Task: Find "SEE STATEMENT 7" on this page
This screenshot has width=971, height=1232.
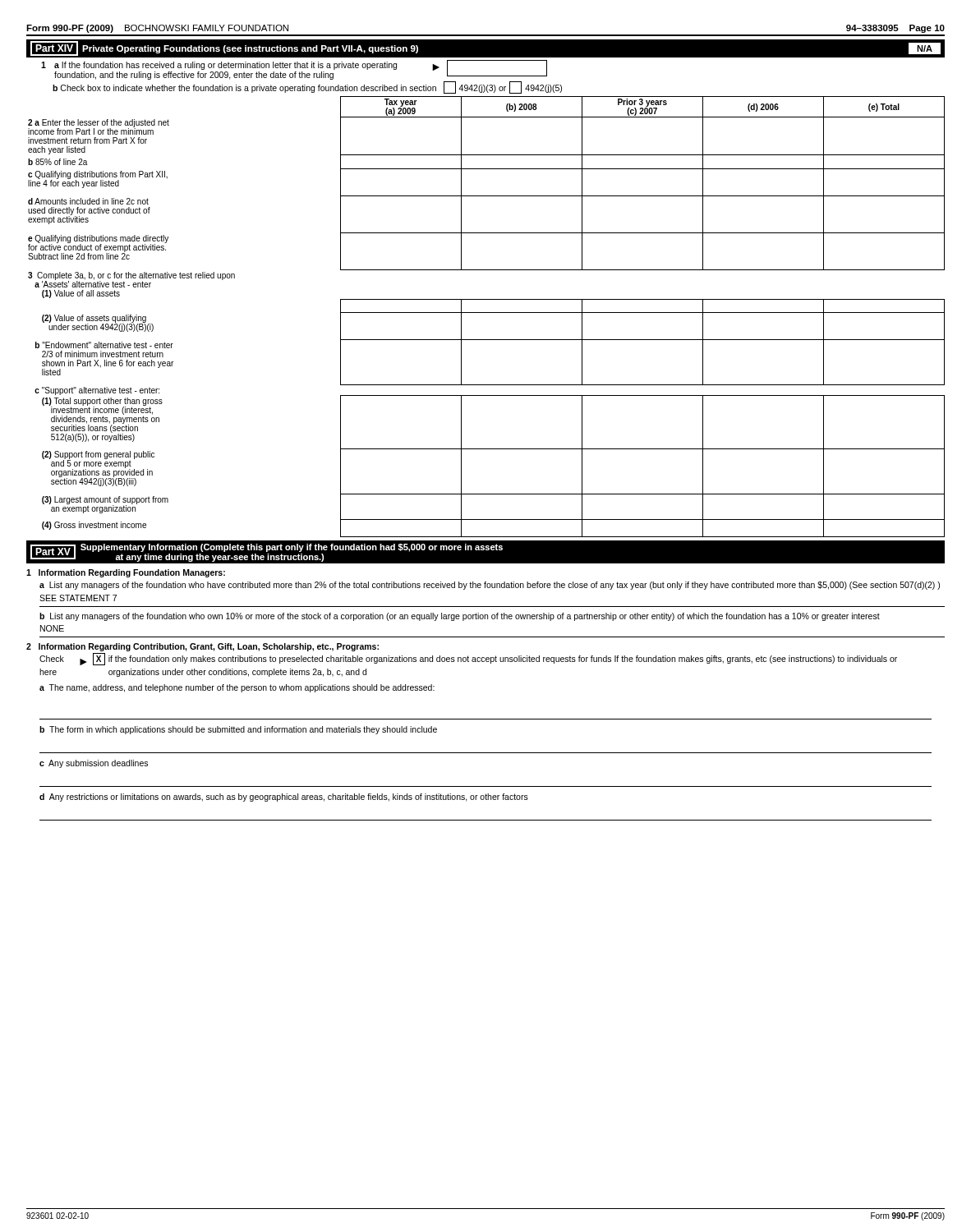Action: 78,598
